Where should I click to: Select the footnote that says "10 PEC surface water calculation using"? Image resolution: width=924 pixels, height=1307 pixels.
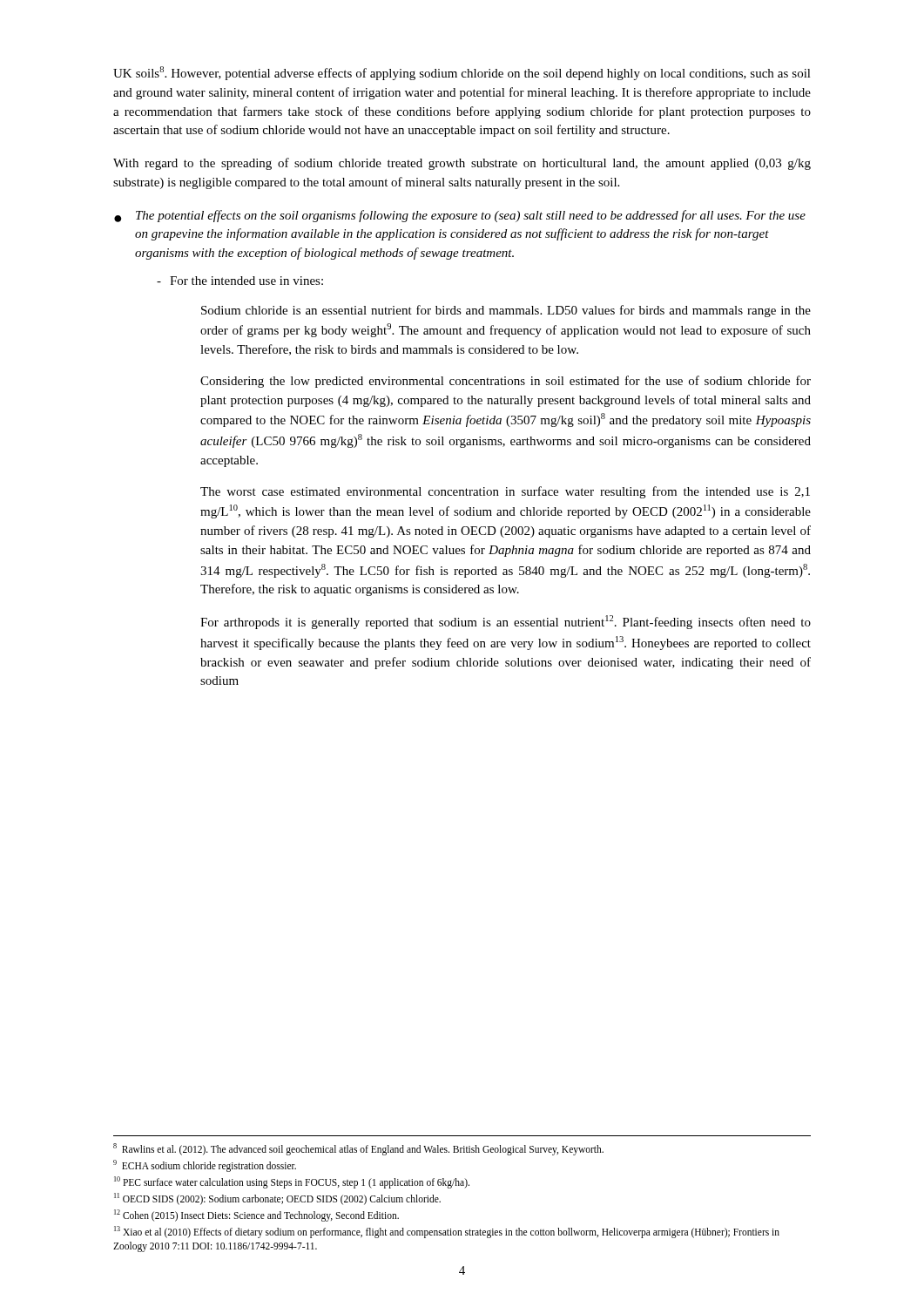[x=292, y=1182]
